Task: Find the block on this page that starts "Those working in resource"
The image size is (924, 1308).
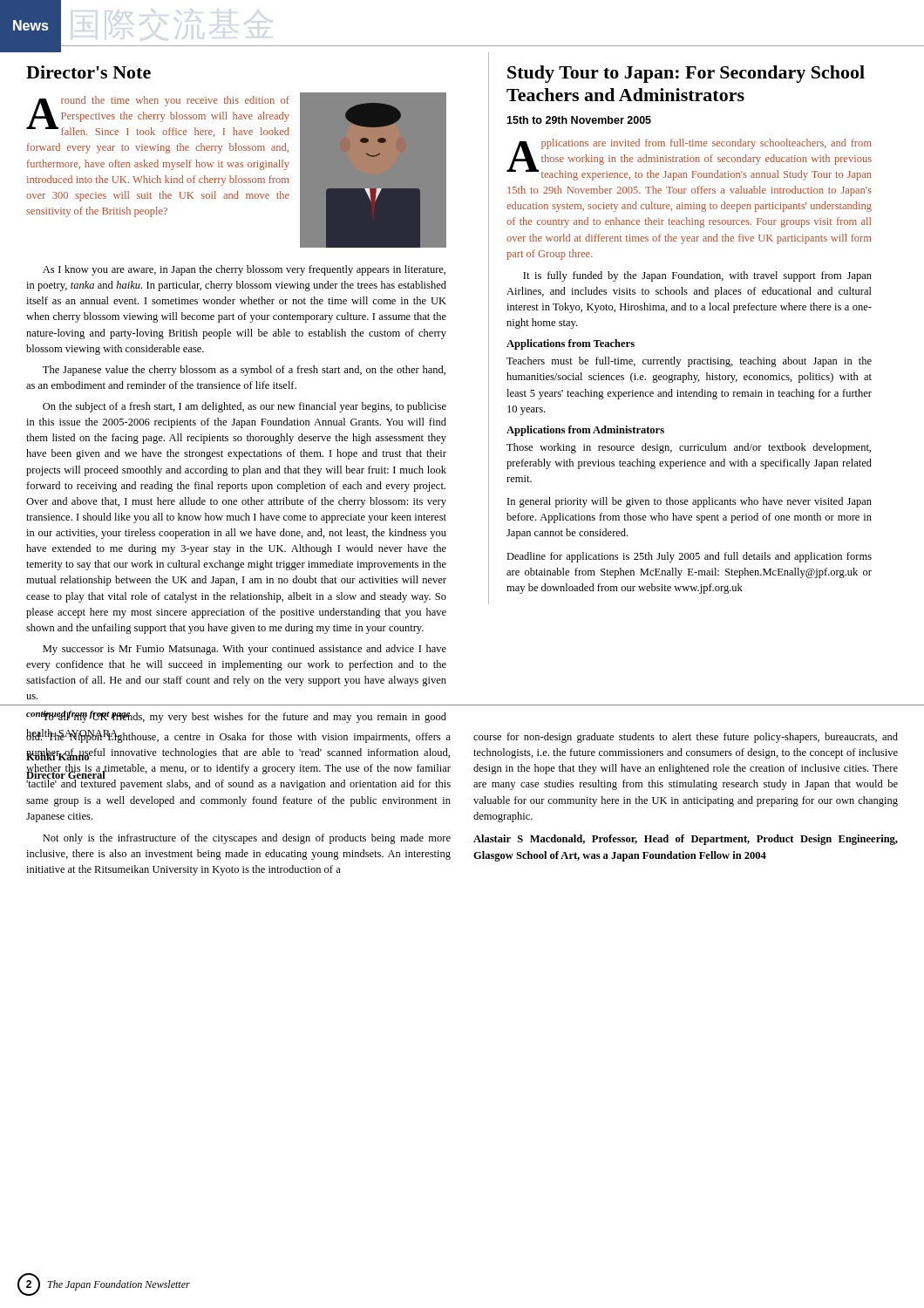Action: tap(689, 463)
